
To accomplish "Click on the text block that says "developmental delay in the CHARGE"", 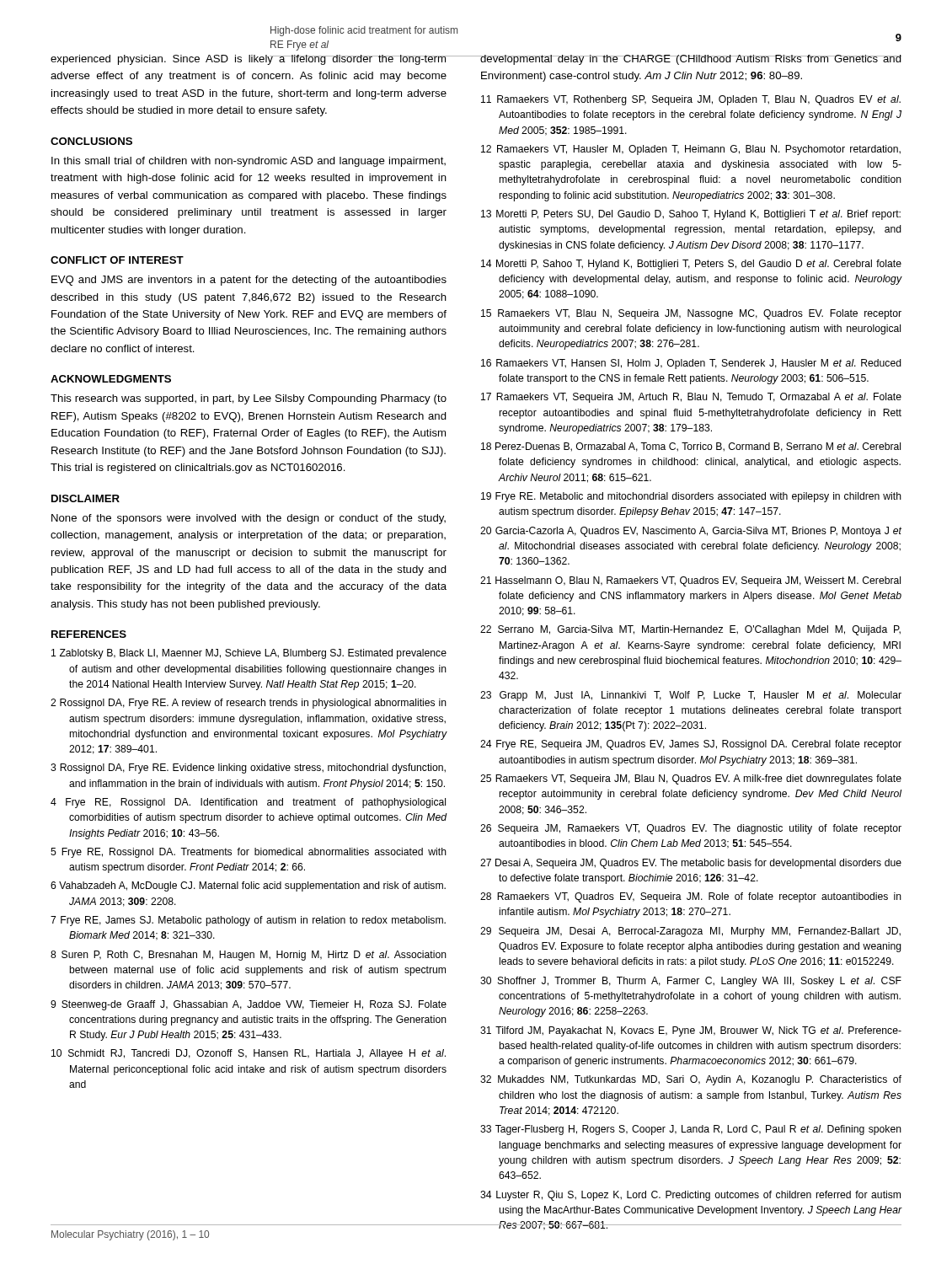I will point(691,67).
